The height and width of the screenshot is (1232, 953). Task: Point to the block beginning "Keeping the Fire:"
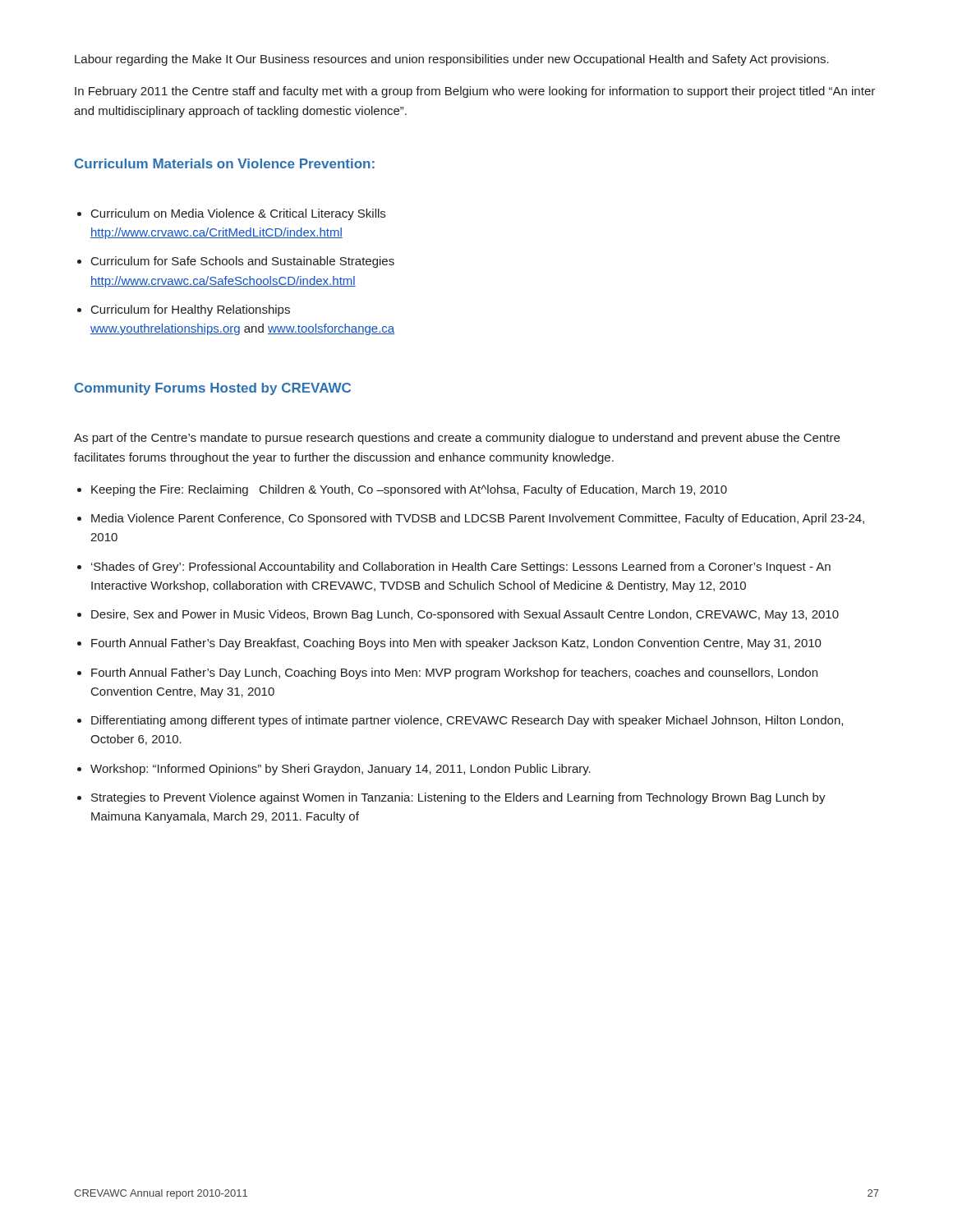409,489
